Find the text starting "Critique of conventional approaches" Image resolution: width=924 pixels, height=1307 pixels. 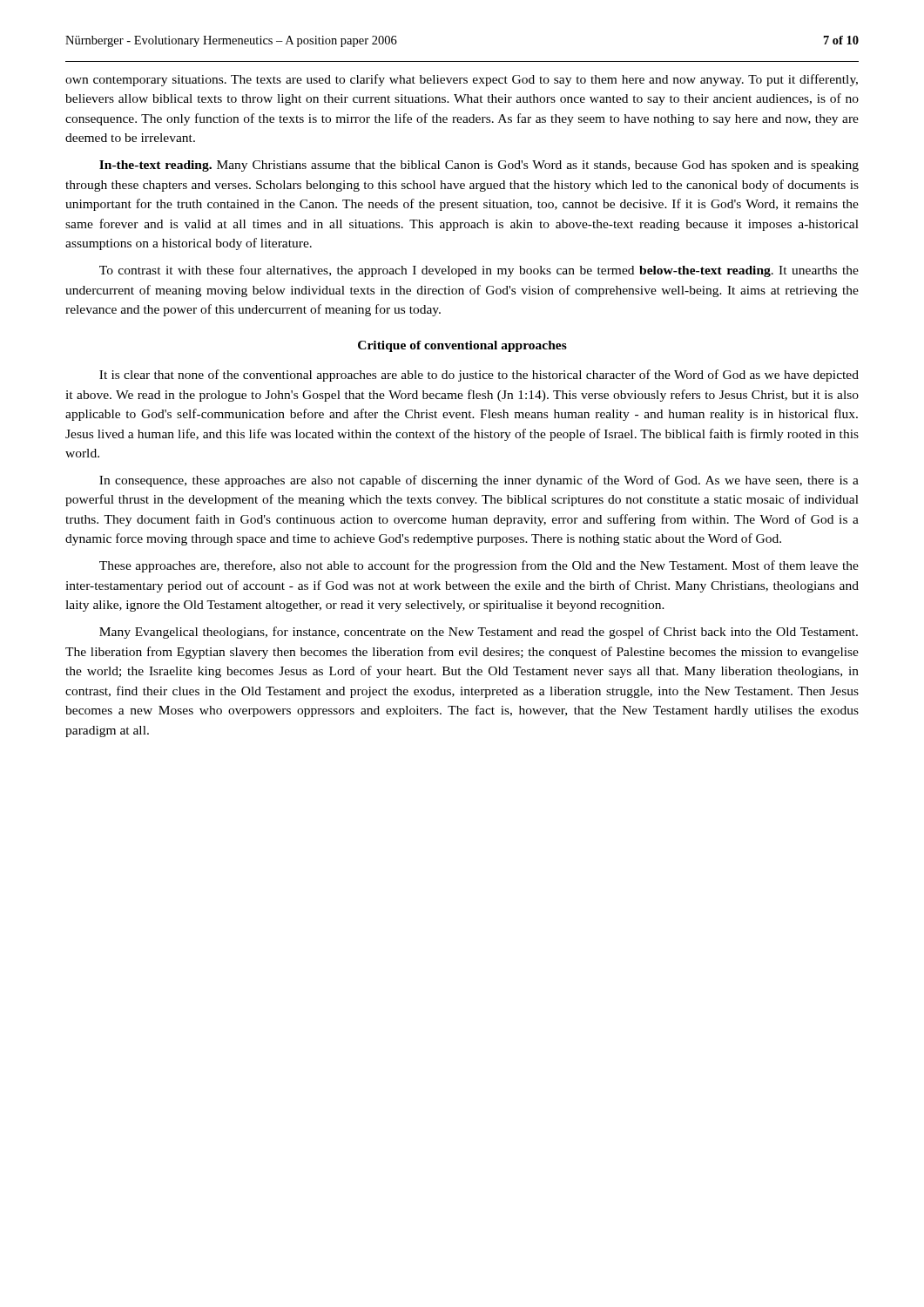click(462, 344)
